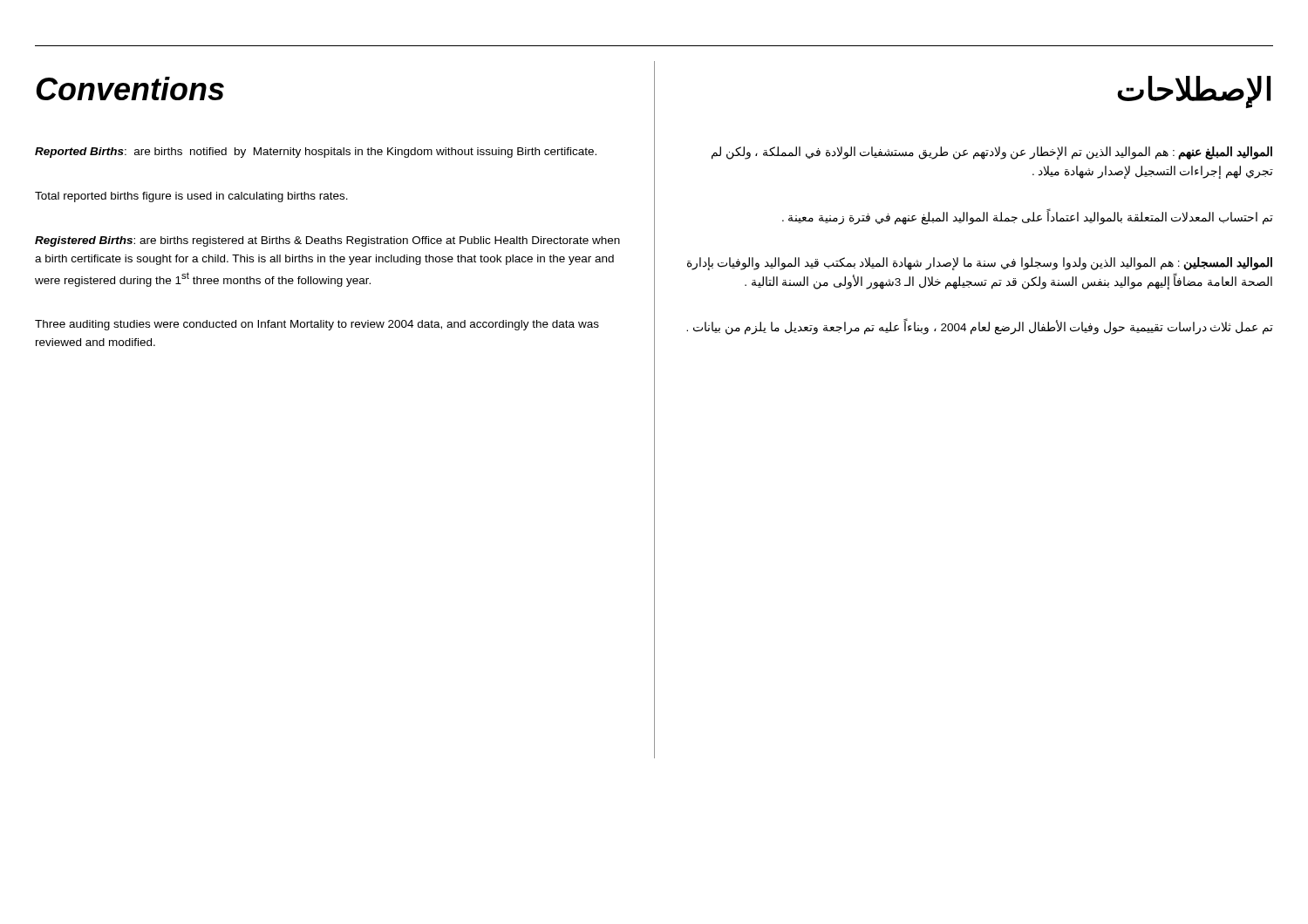Find the text block that reads "المواليد المبلغ عنهم : هم المواليد الذين"
Viewport: 1308px width, 924px height.
pyautogui.click(x=992, y=162)
